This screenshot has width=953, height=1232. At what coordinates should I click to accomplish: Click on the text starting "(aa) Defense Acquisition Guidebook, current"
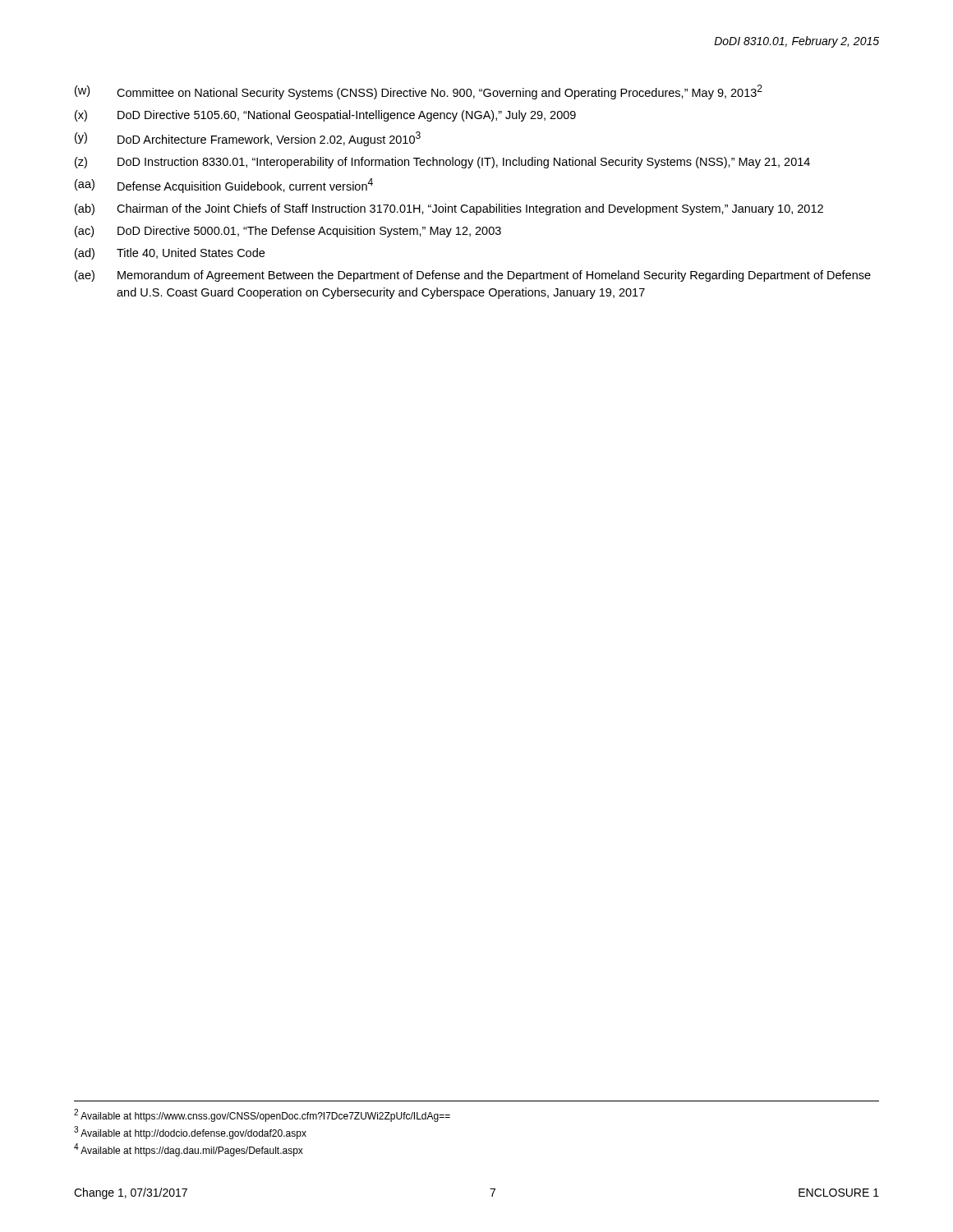224,186
